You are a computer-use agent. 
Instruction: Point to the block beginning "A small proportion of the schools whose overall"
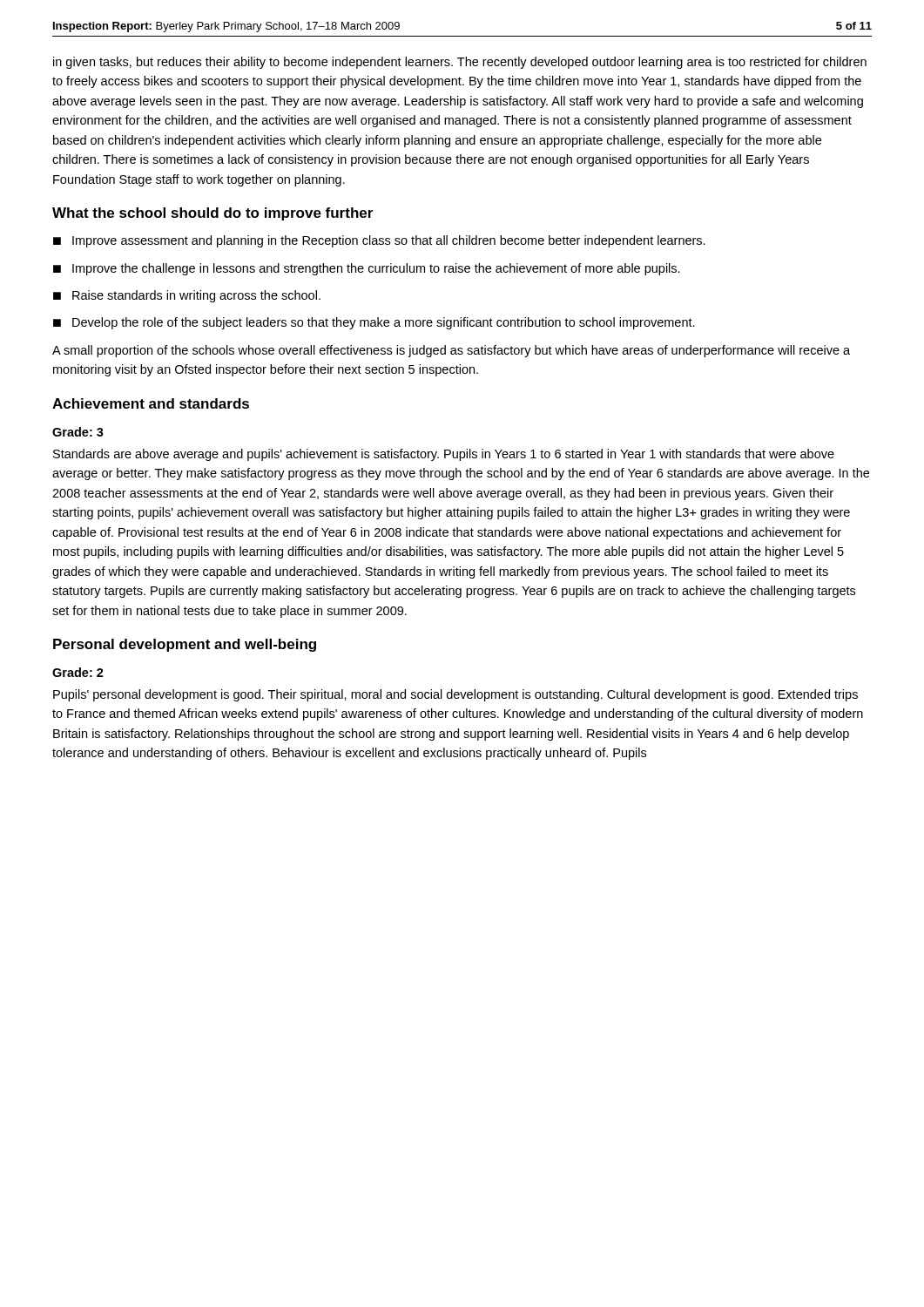click(451, 360)
